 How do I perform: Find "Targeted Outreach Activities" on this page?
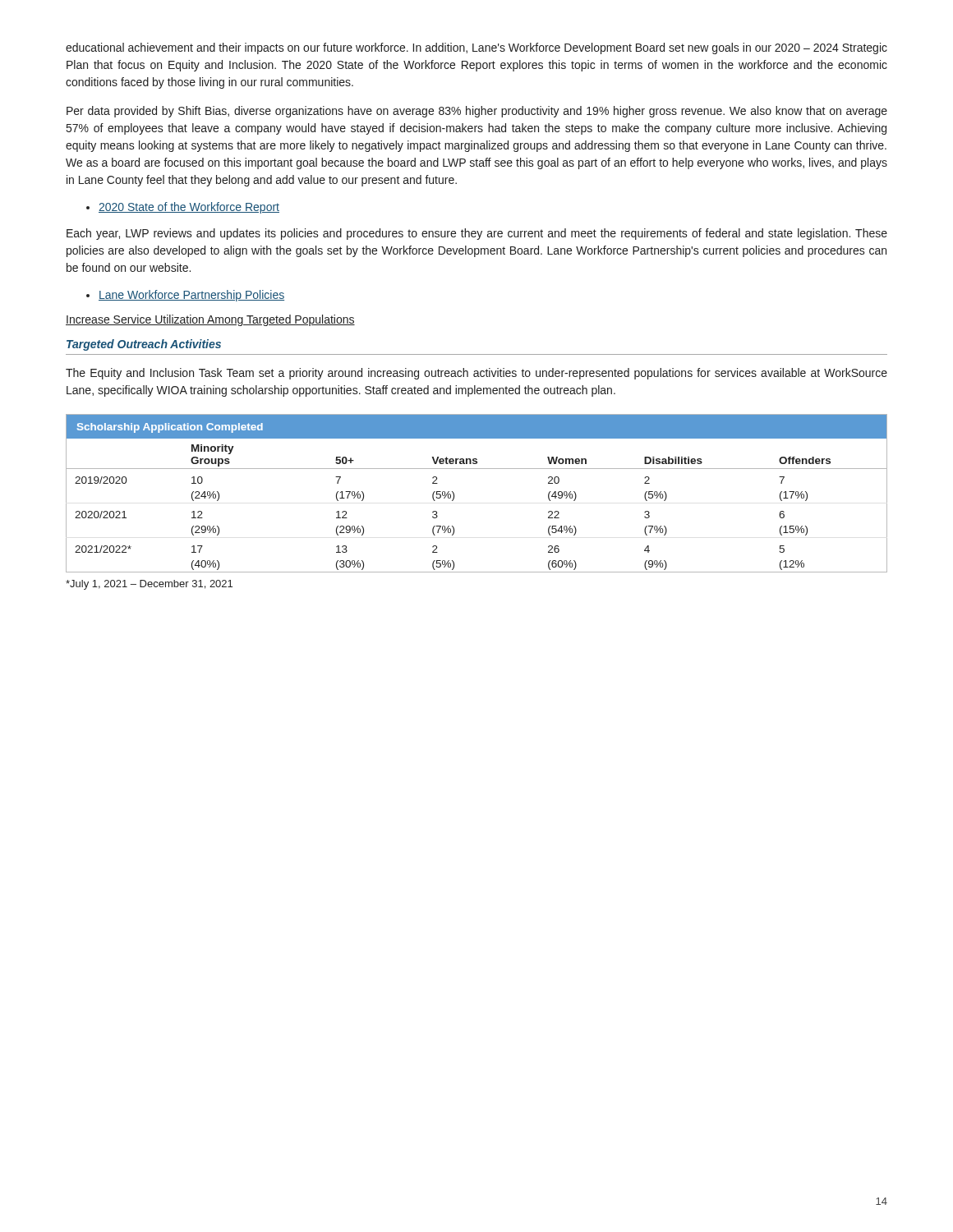tap(144, 344)
